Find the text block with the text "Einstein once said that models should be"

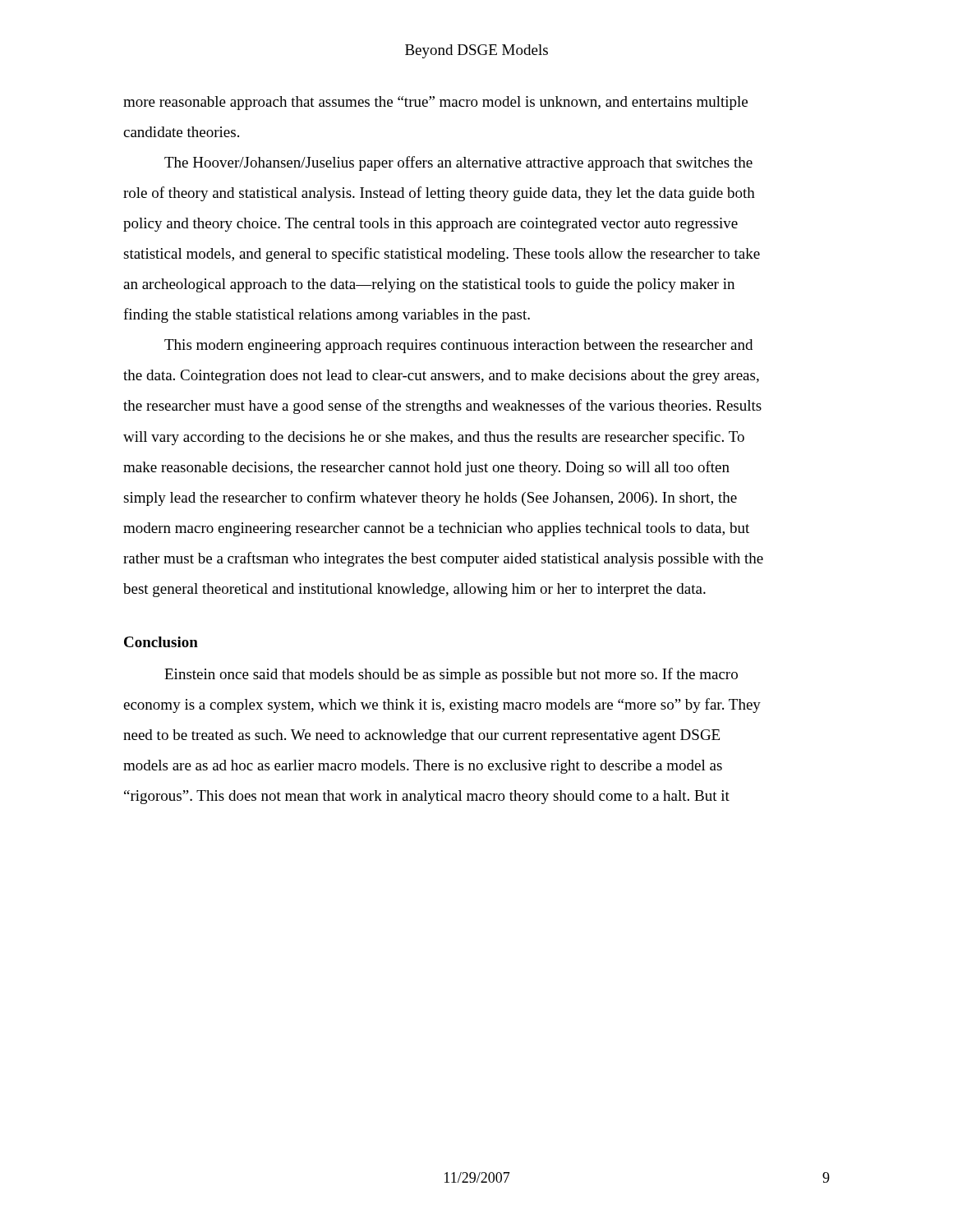coord(476,735)
